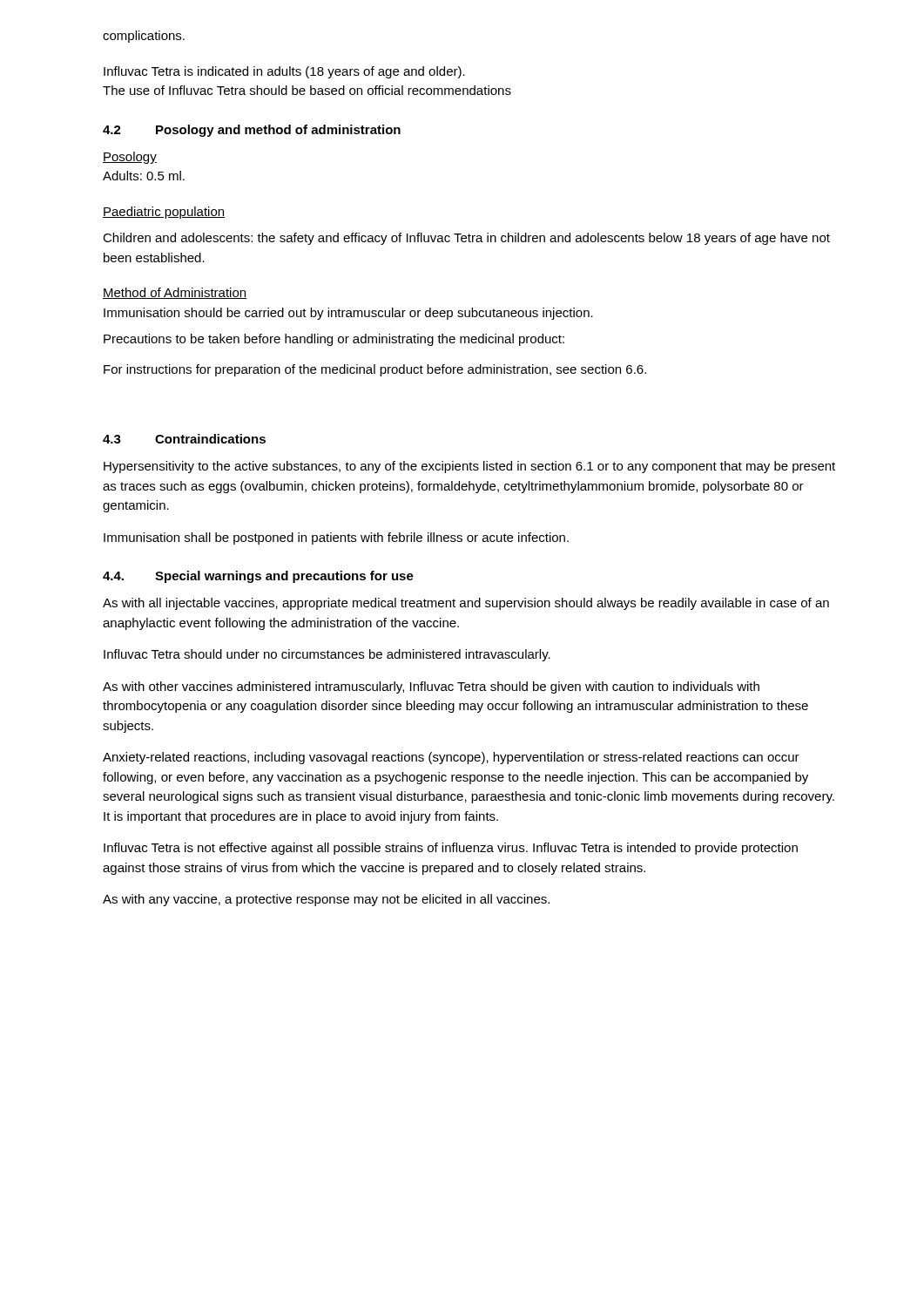
Task: Locate the block of text that opens with "For instructions for preparation of the medicinal"
Action: (x=375, y=369)
